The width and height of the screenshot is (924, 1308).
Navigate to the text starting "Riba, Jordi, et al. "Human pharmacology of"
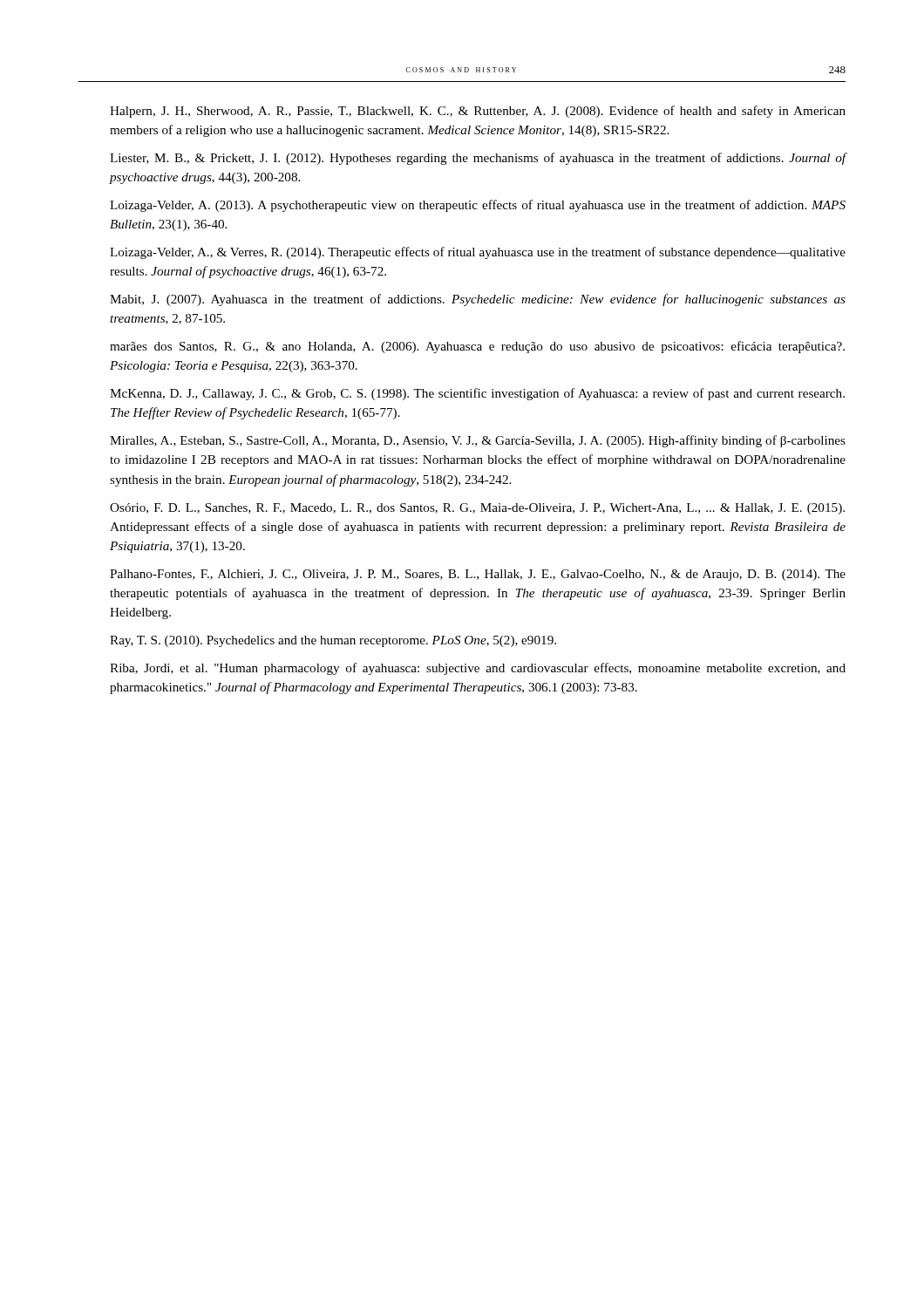coord(462,677)
